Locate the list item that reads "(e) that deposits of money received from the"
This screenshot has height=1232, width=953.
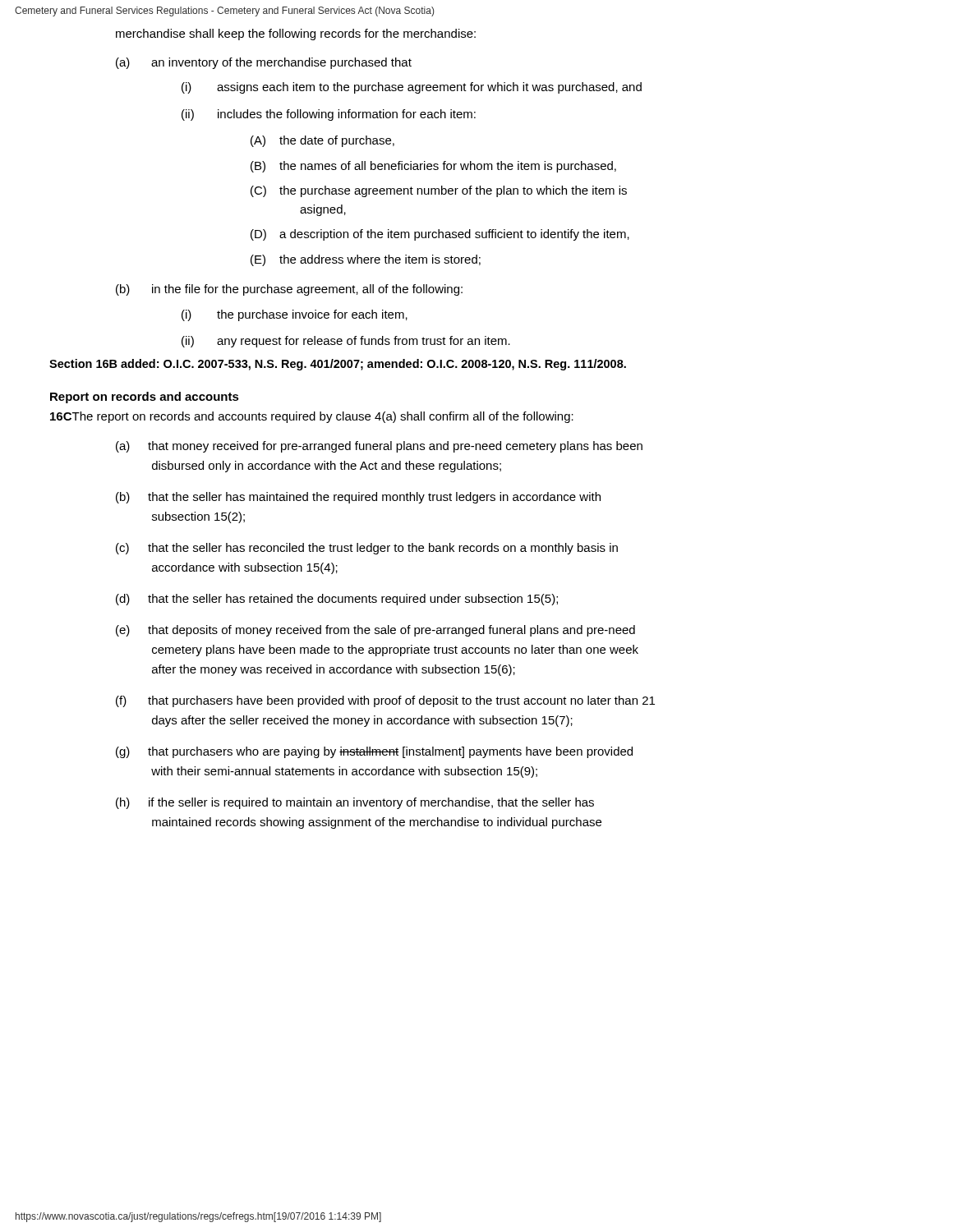pyautogui.click(x=377, y=650)
